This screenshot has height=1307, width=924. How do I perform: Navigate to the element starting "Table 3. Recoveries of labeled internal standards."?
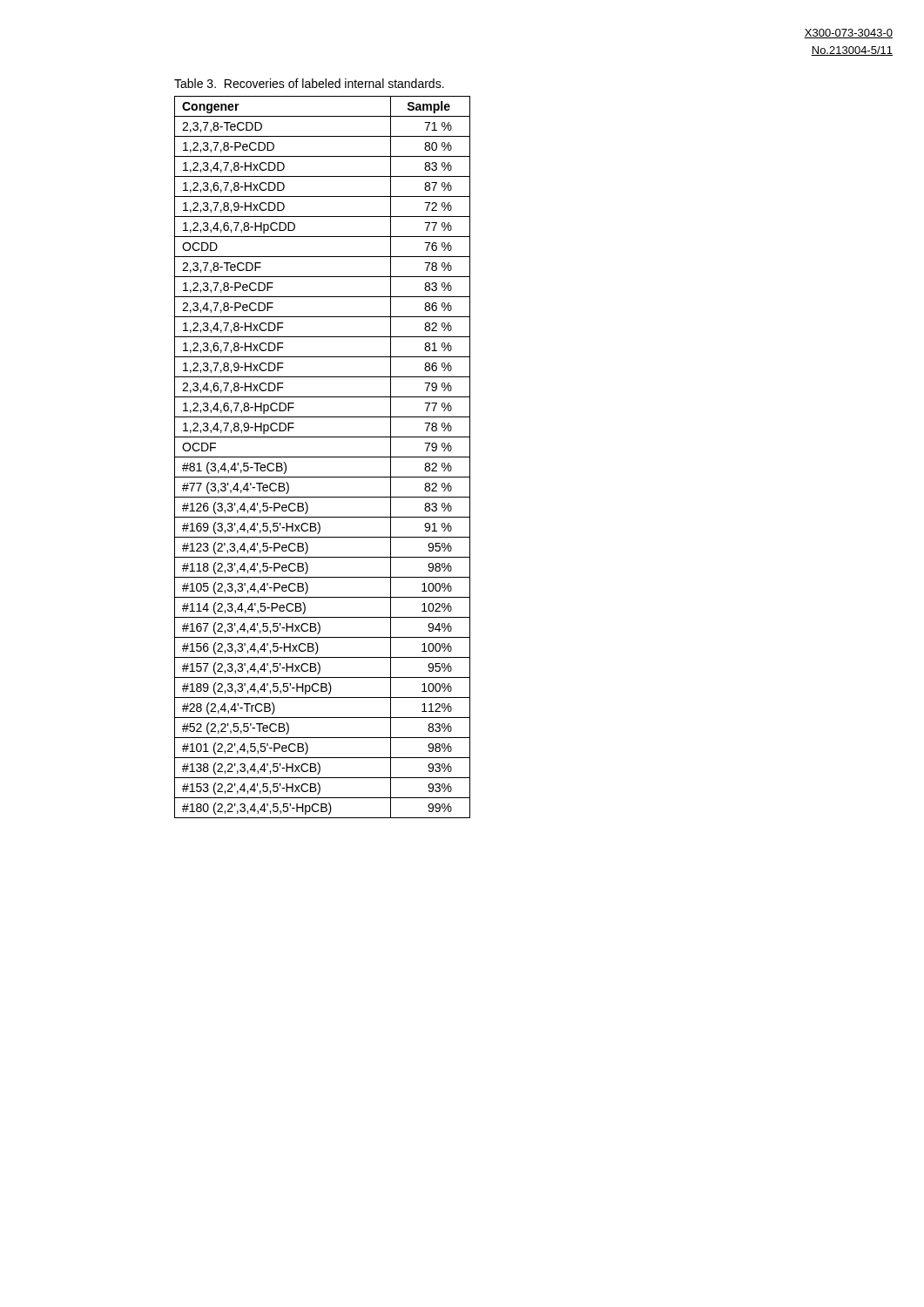(x=309, y=84)
